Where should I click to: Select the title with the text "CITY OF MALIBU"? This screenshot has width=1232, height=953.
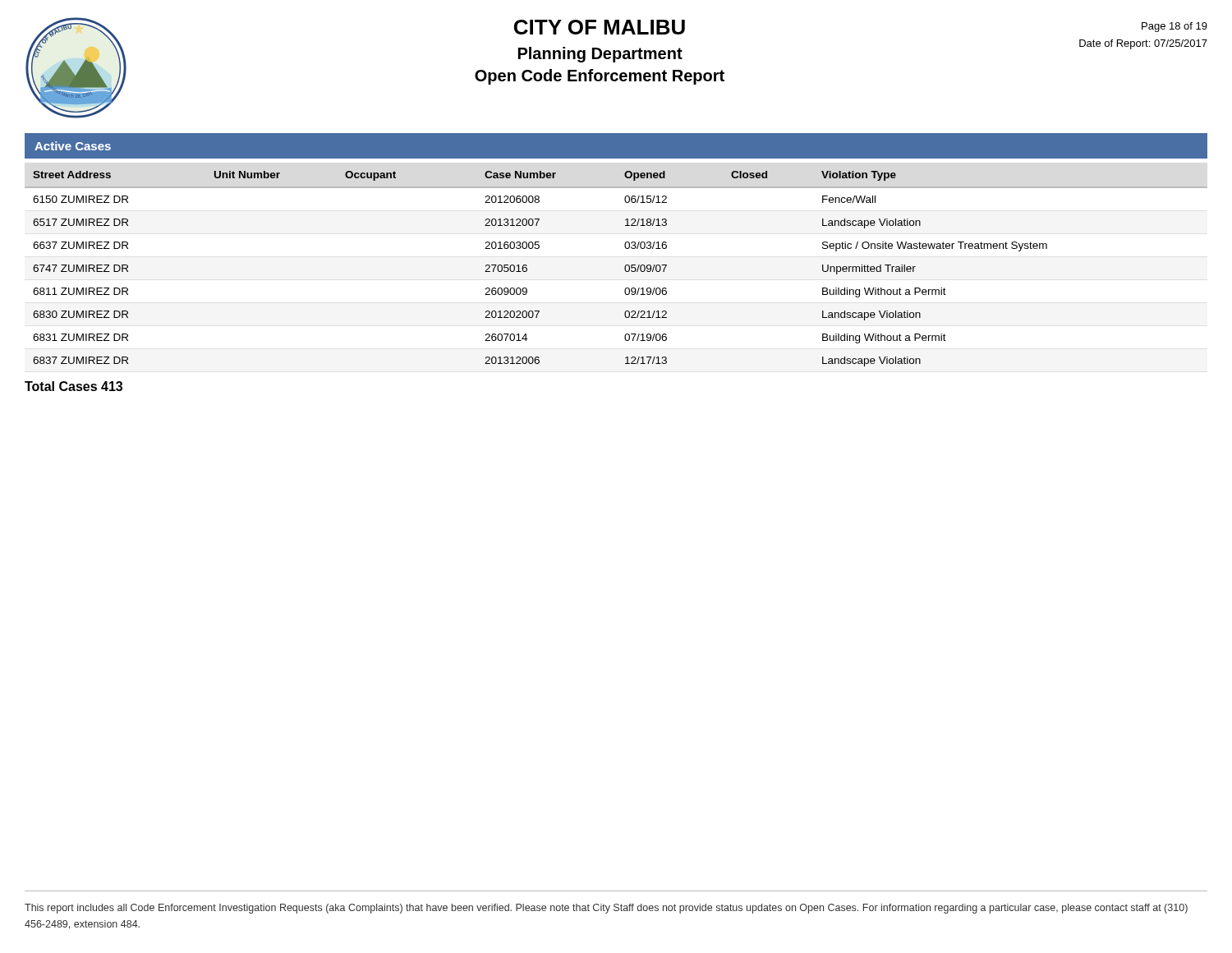pos(600,27)
